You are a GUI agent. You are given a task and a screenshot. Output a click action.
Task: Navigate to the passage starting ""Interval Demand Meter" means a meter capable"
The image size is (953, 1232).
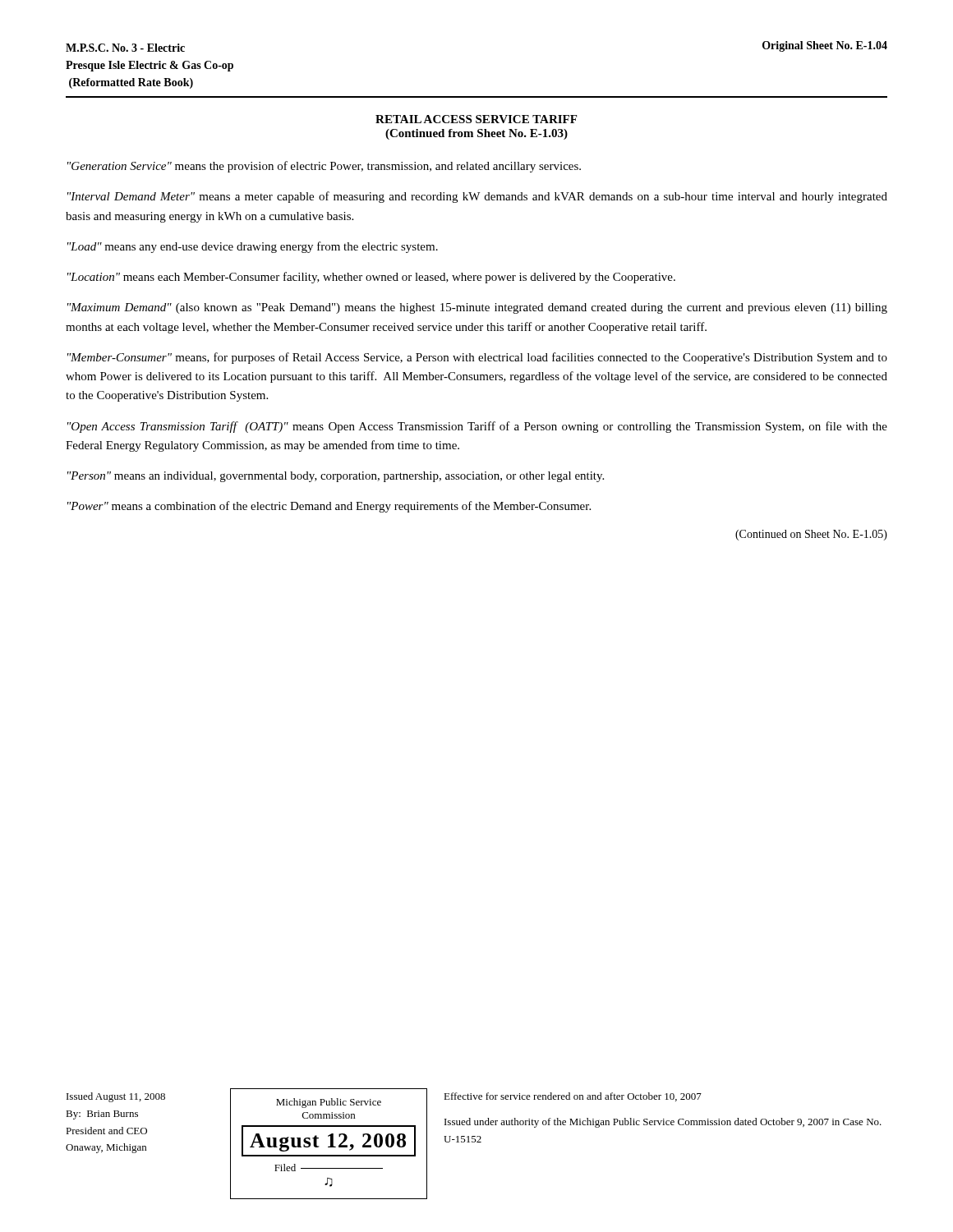point(476,206)
